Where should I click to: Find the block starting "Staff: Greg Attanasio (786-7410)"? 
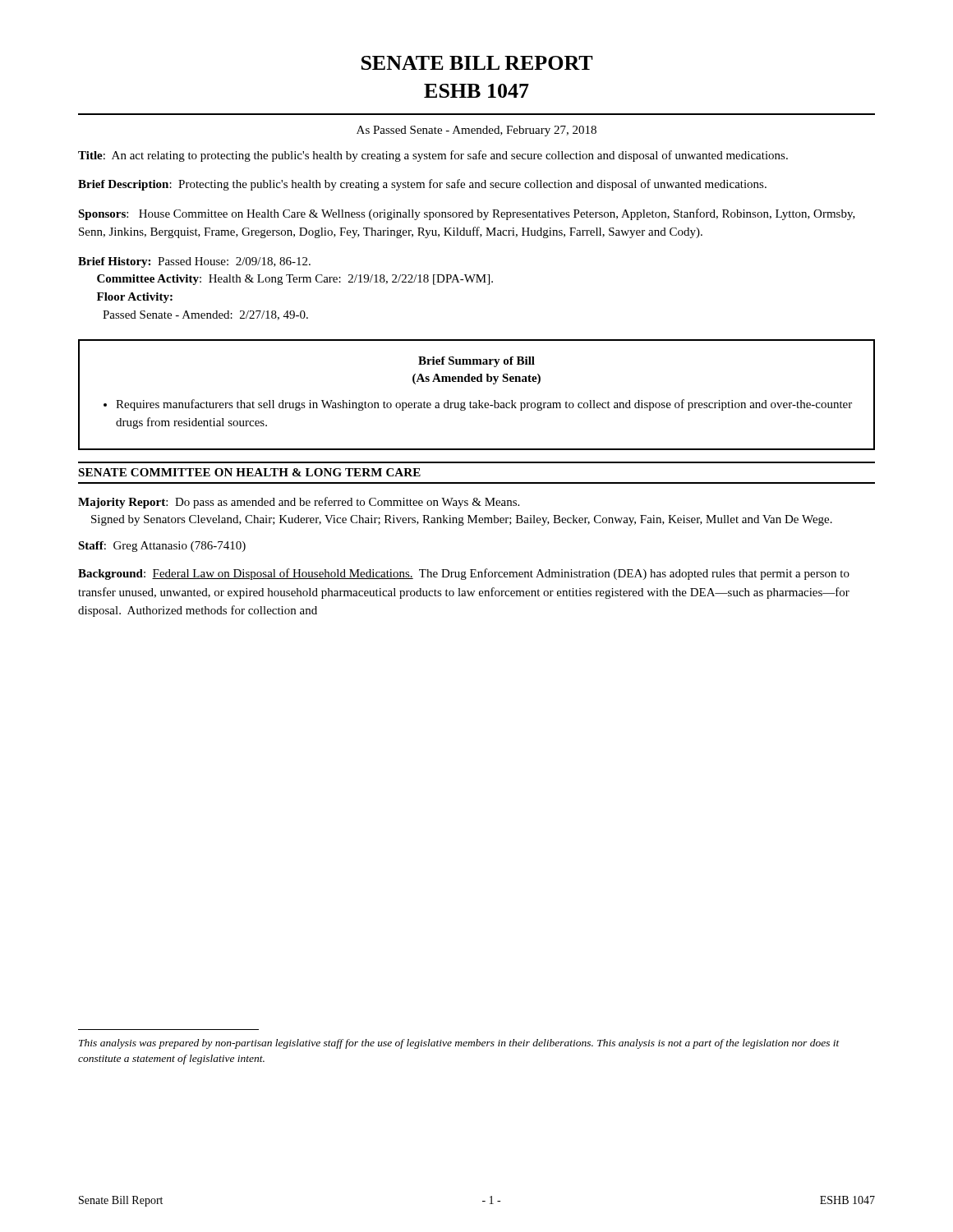tap(162, 545)
